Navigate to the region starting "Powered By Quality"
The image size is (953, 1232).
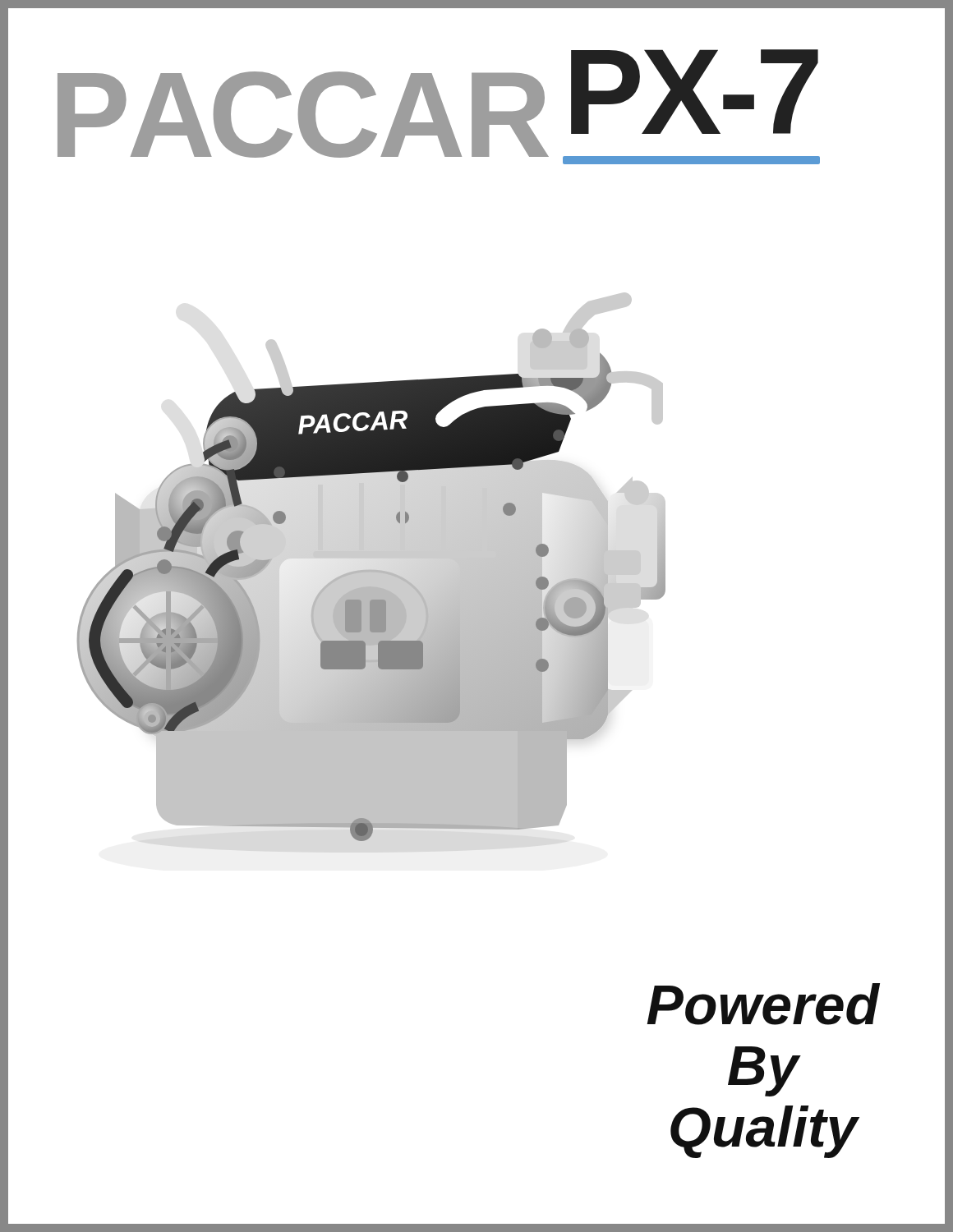pyautogui.click(x=763, y=1066)
